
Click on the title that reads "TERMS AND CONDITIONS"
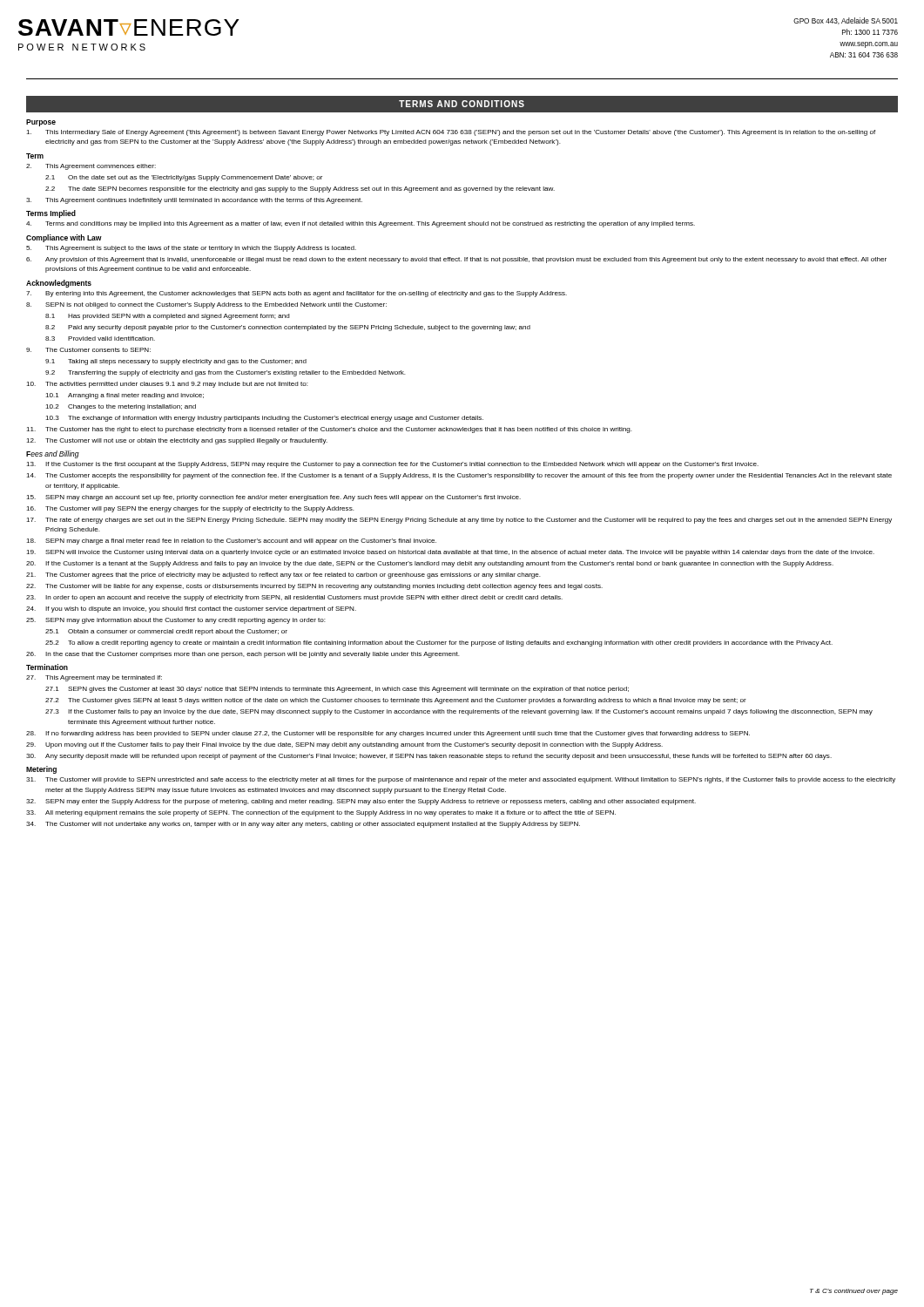[462, 104]
